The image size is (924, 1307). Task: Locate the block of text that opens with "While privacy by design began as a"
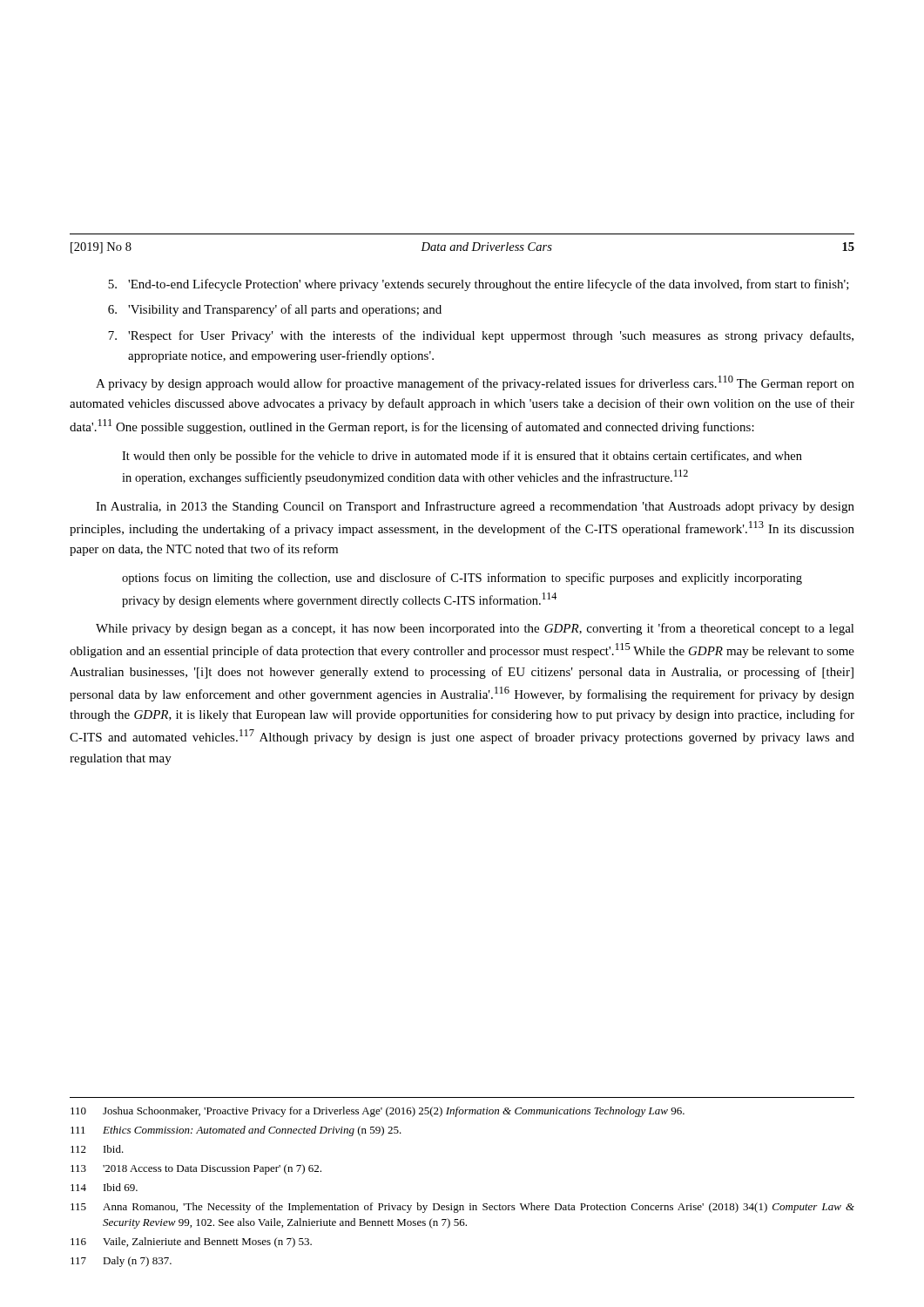click(x=462, y=694)
